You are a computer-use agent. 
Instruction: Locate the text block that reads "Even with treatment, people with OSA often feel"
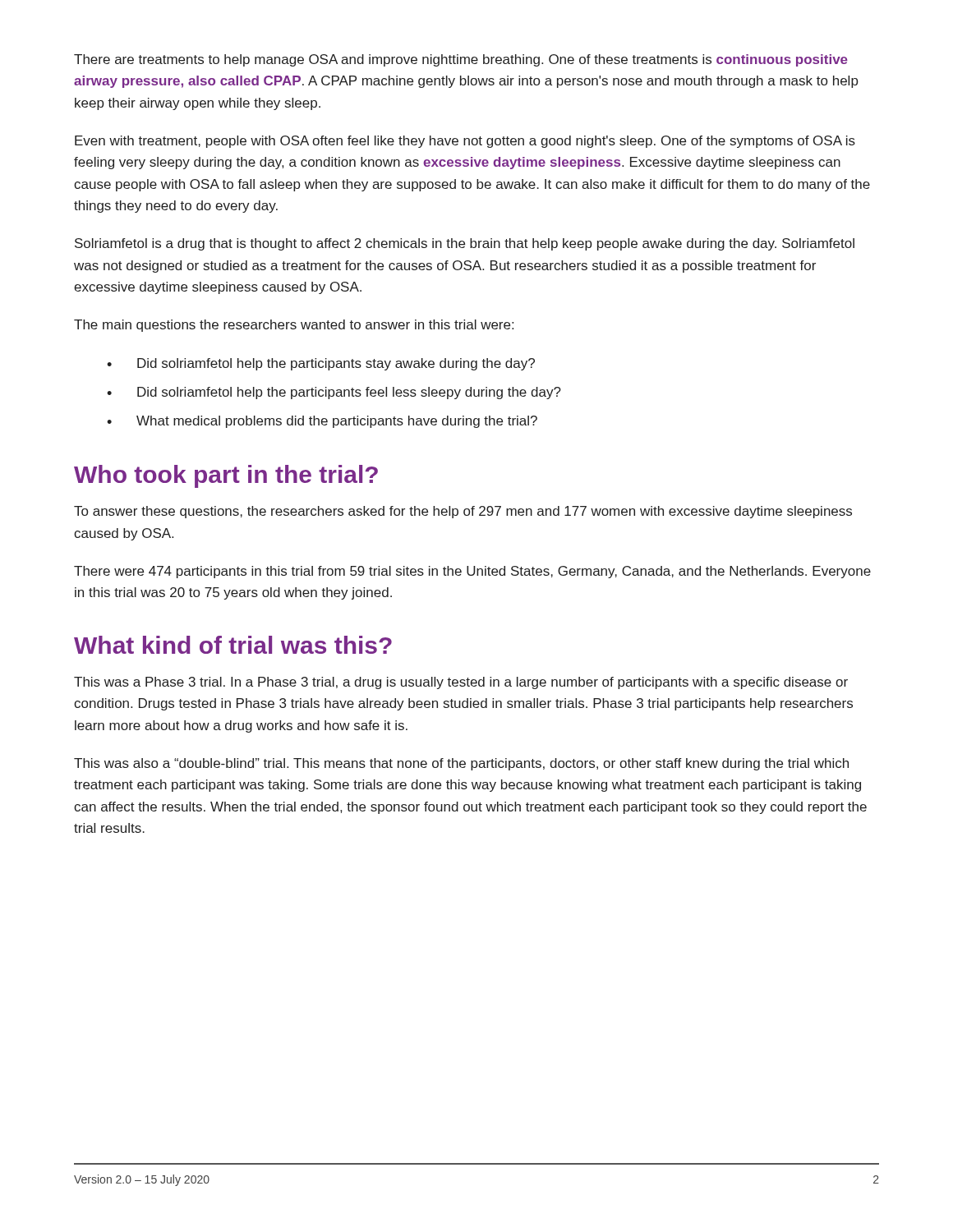tap(472, 173)
